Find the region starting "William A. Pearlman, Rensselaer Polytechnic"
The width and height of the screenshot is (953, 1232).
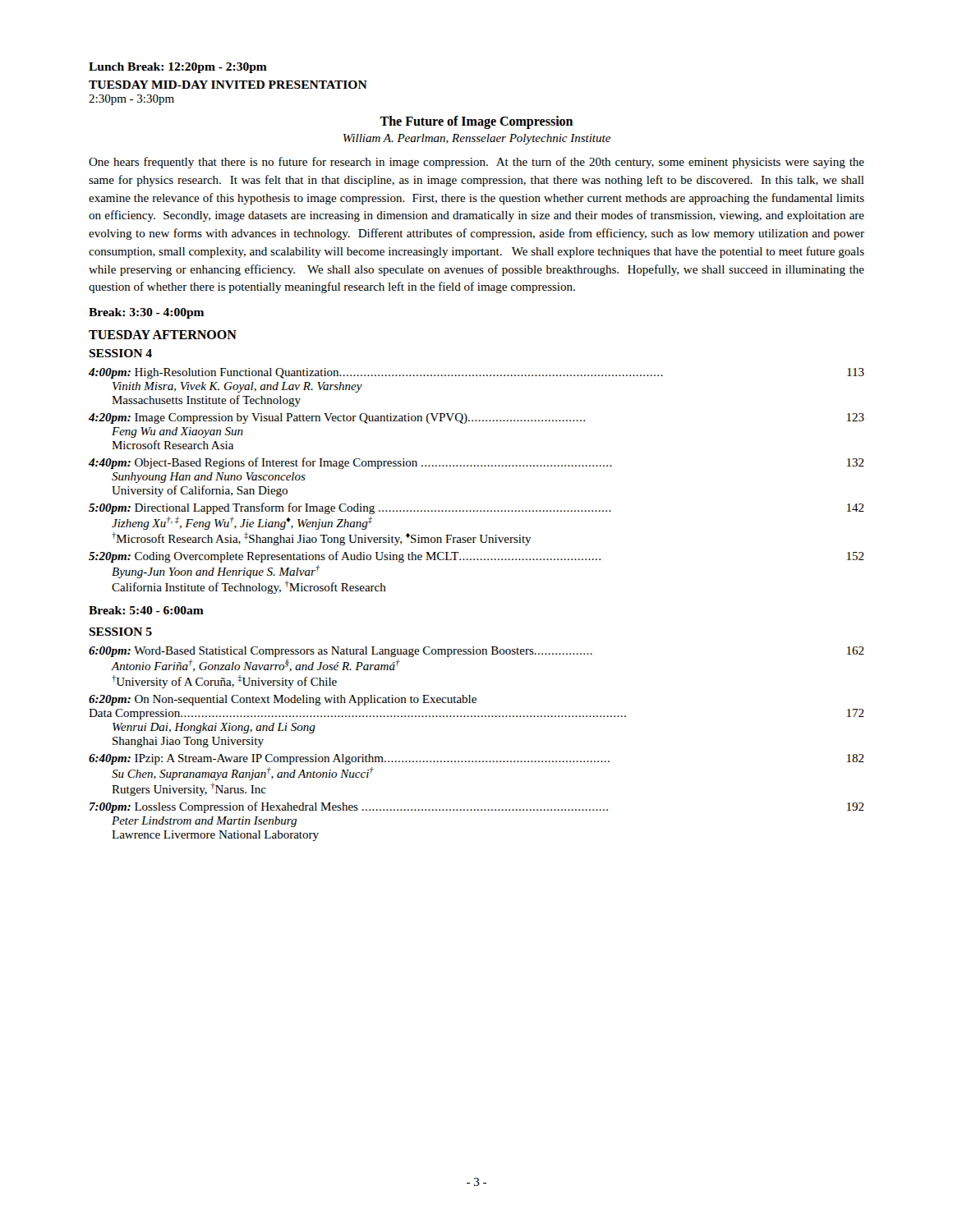pos(476,138)
